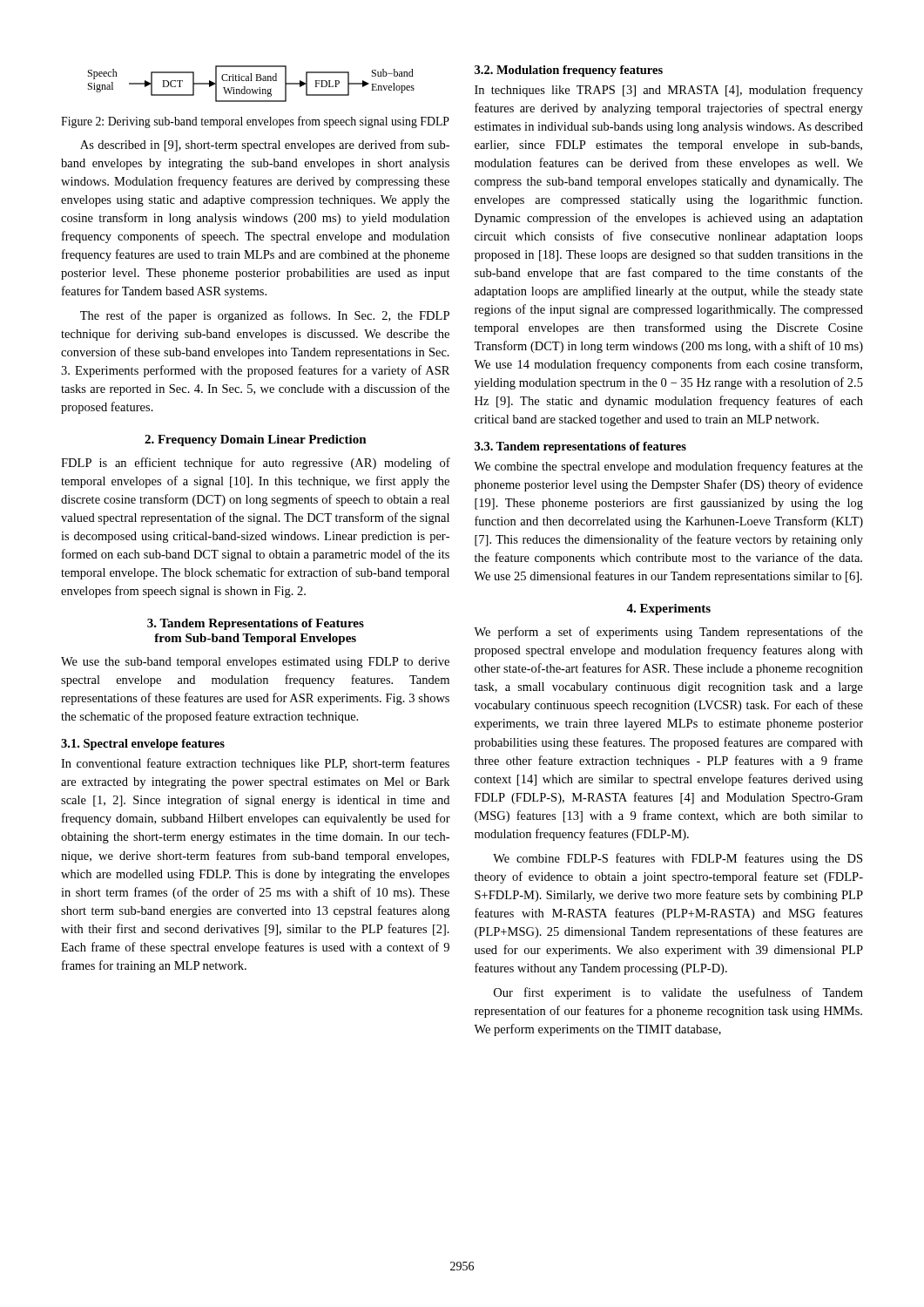
Task: Locate the text block that reads "Our first experiment"
Action: [x=669, y=1011]
